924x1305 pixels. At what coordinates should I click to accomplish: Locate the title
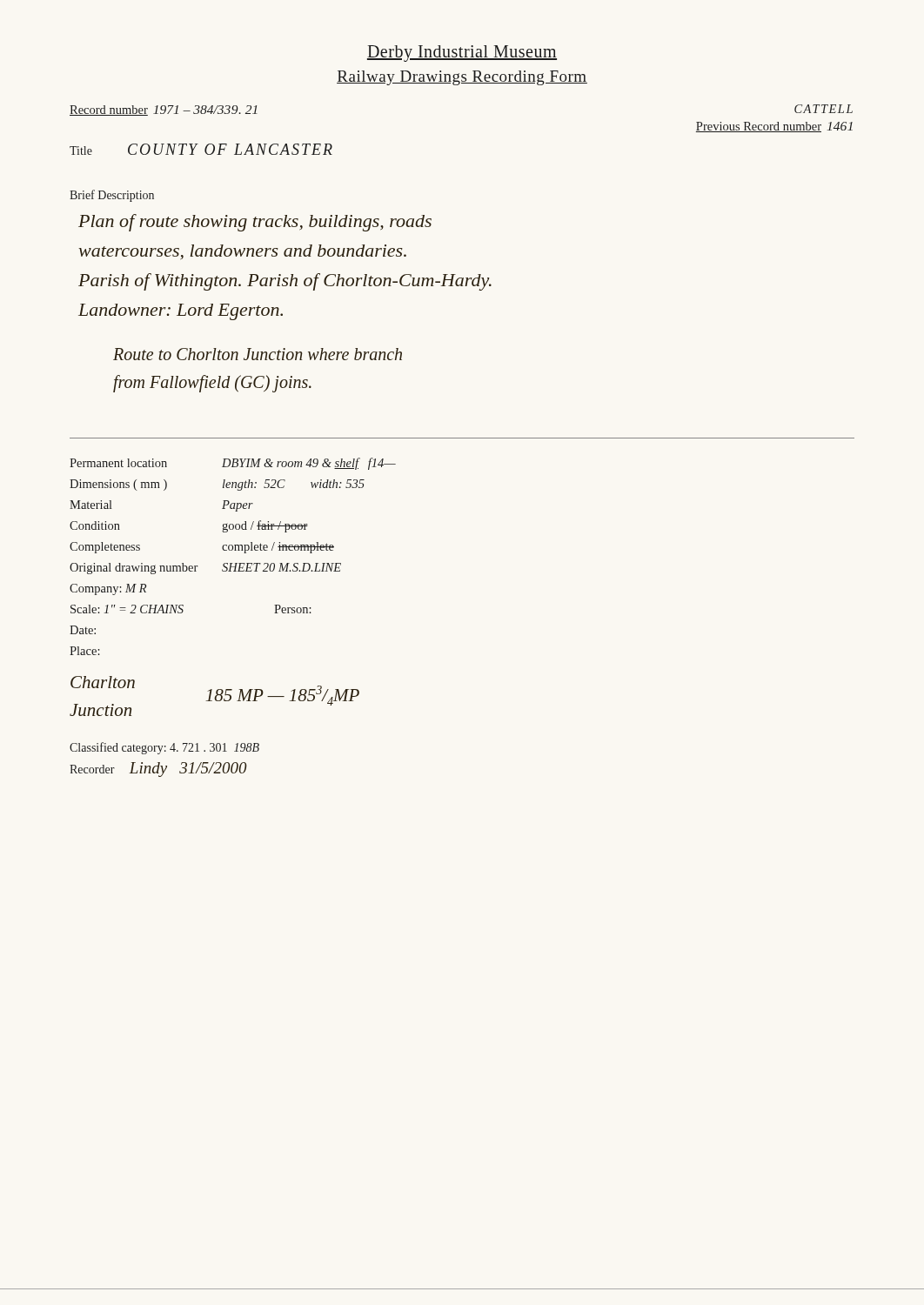tap(462, 76)
